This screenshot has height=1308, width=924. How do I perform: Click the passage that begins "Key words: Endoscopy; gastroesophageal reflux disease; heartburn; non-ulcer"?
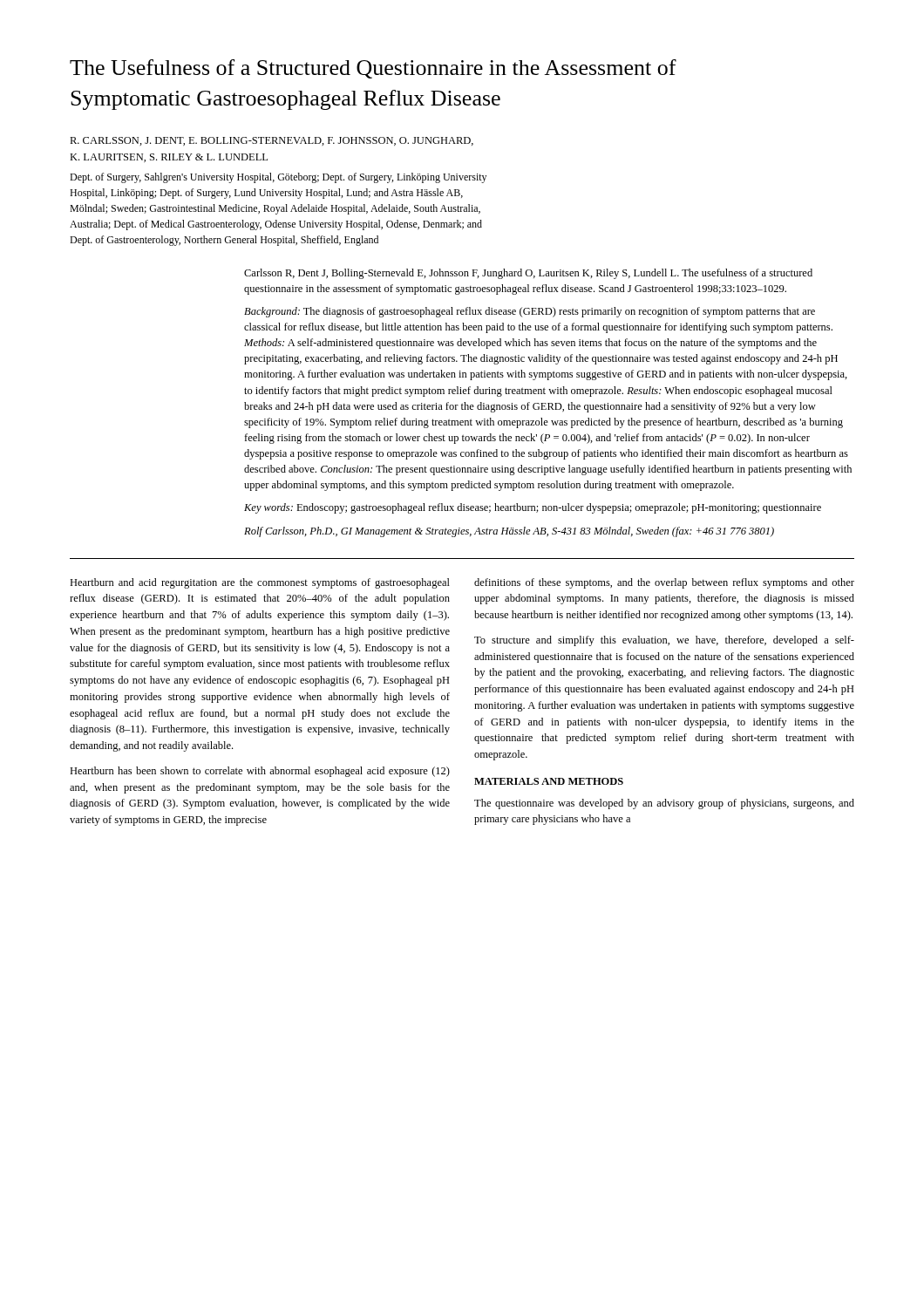[x=533, y=508]
